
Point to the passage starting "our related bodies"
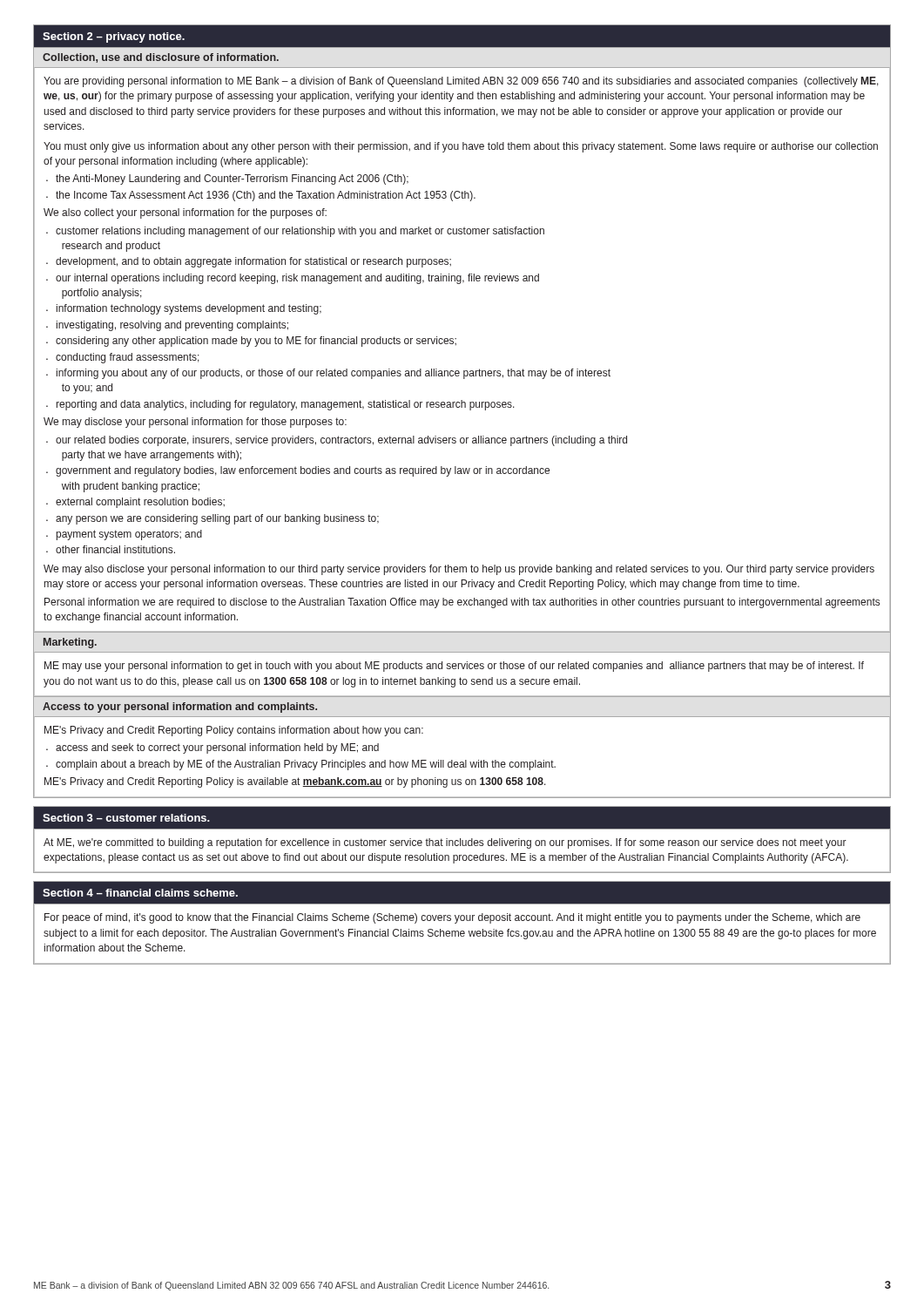pyautogui.click(x=342, y=447)
